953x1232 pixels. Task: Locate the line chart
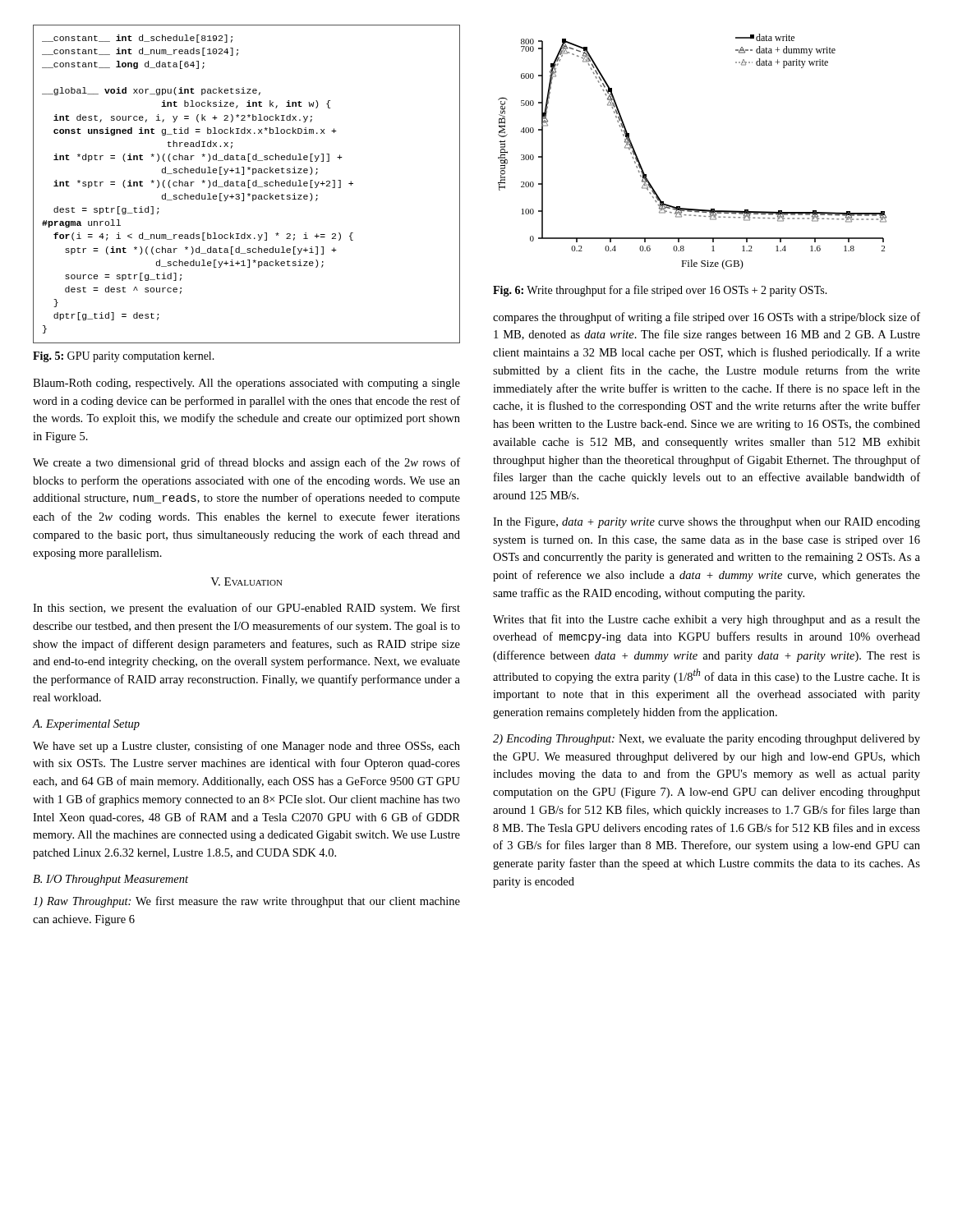[x=707, y=152]
